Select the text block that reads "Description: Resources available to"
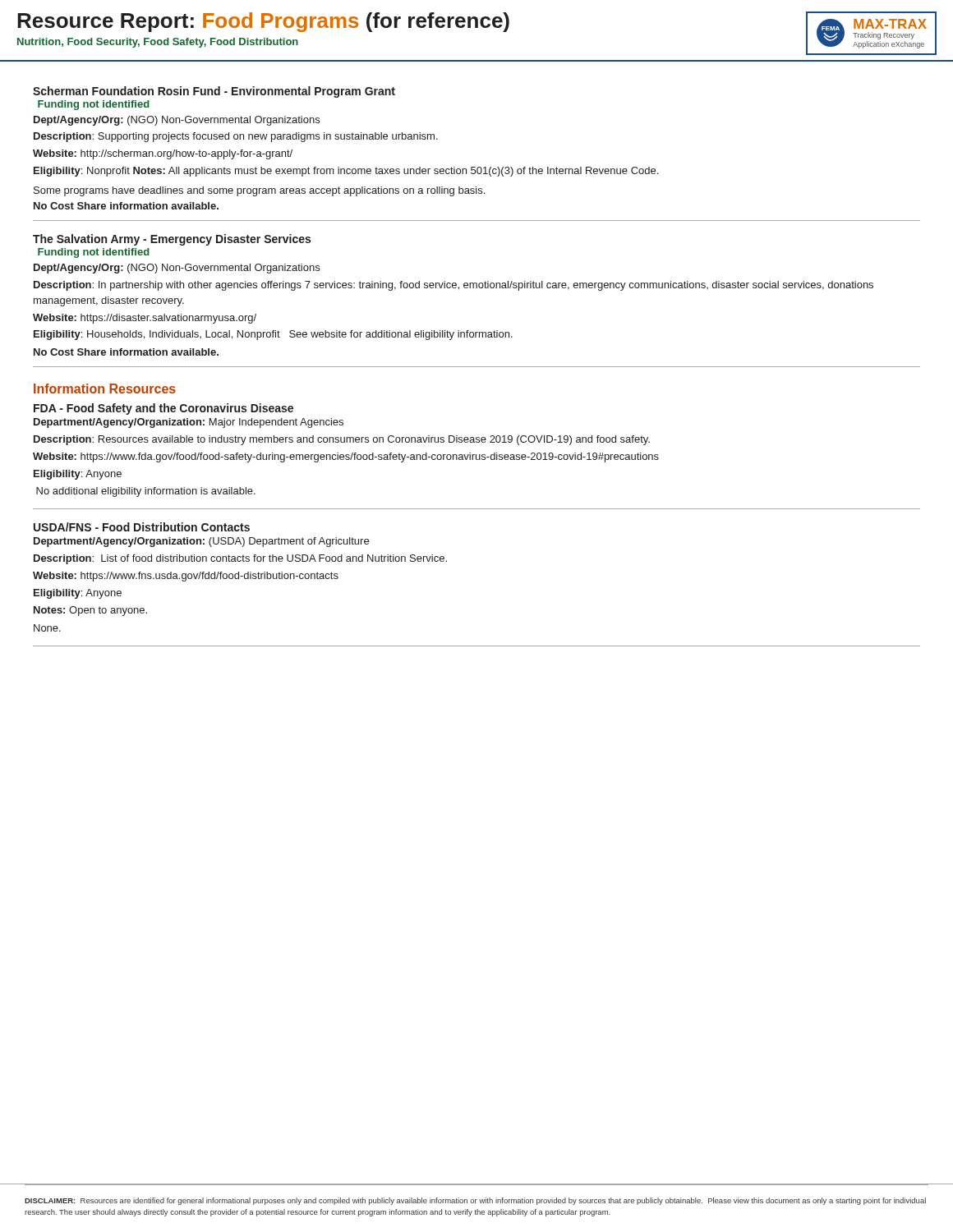This screenshot has height=1232, width=953. pyautogui.click(x=342, y=439)
